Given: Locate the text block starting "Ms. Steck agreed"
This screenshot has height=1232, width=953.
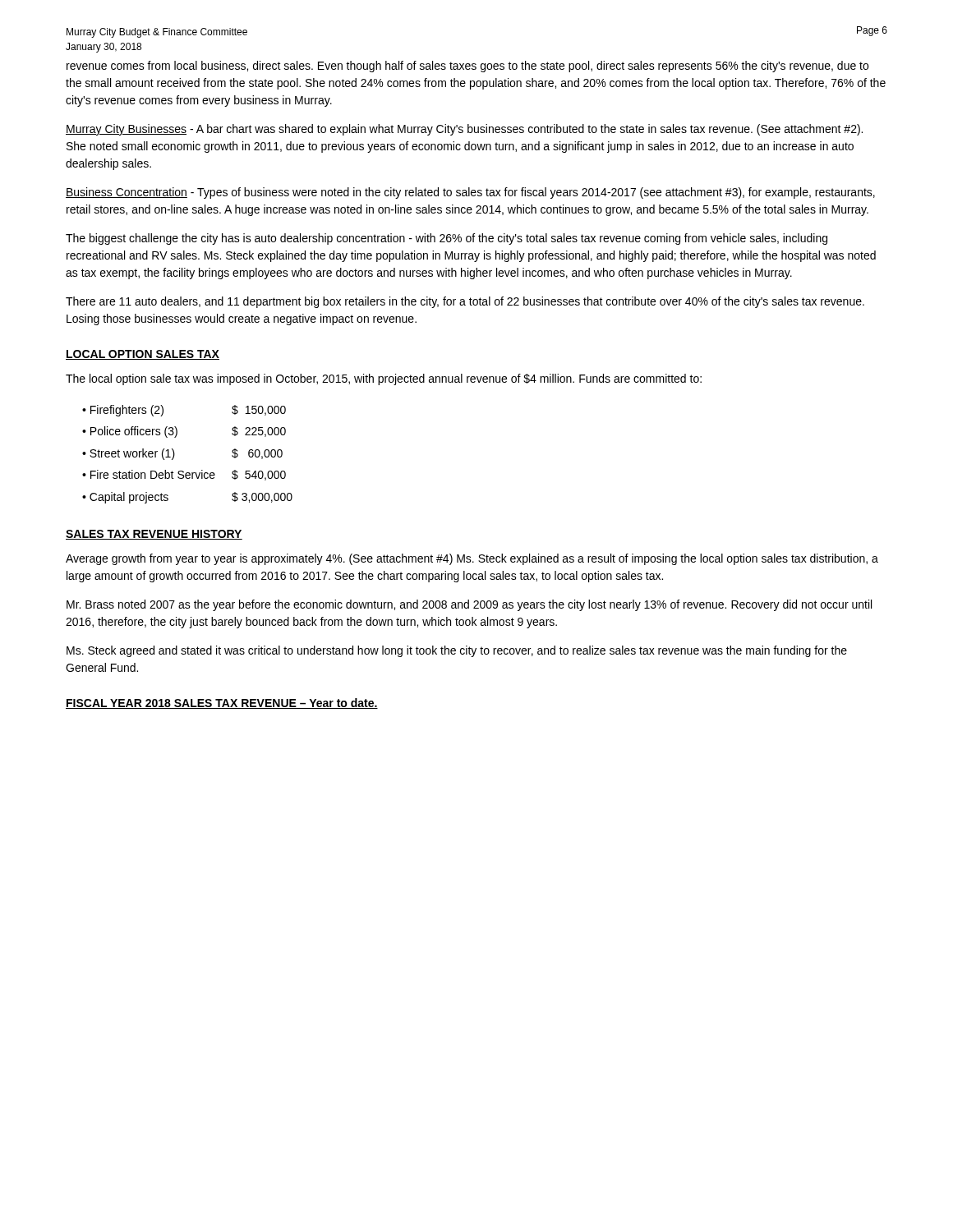Looking at the screenshot, I should [x=476, y=659].
